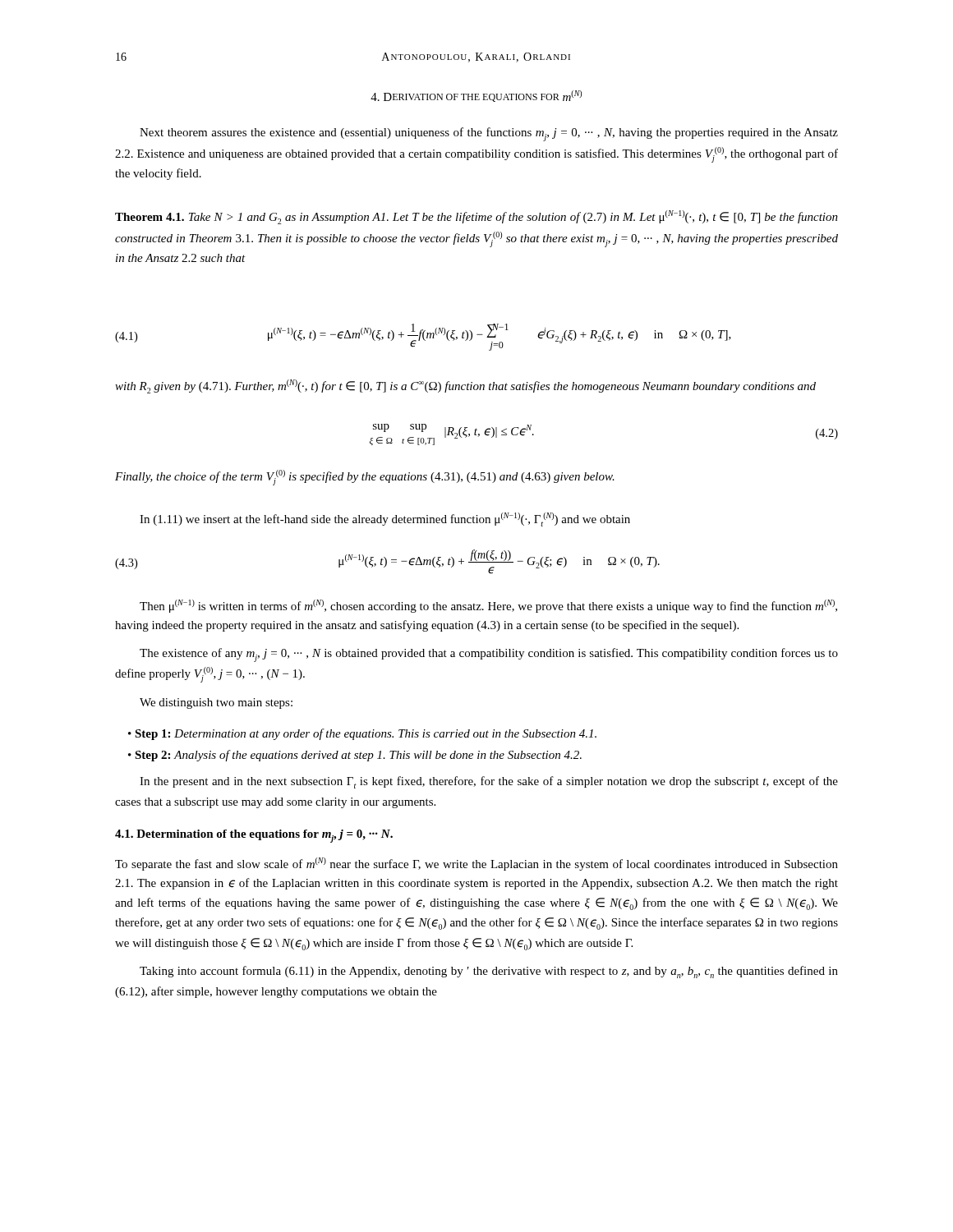
Task: Click on the formula that reads "(4.1) μ(N−1)(ξ, t)"
Action: [476, 336]
